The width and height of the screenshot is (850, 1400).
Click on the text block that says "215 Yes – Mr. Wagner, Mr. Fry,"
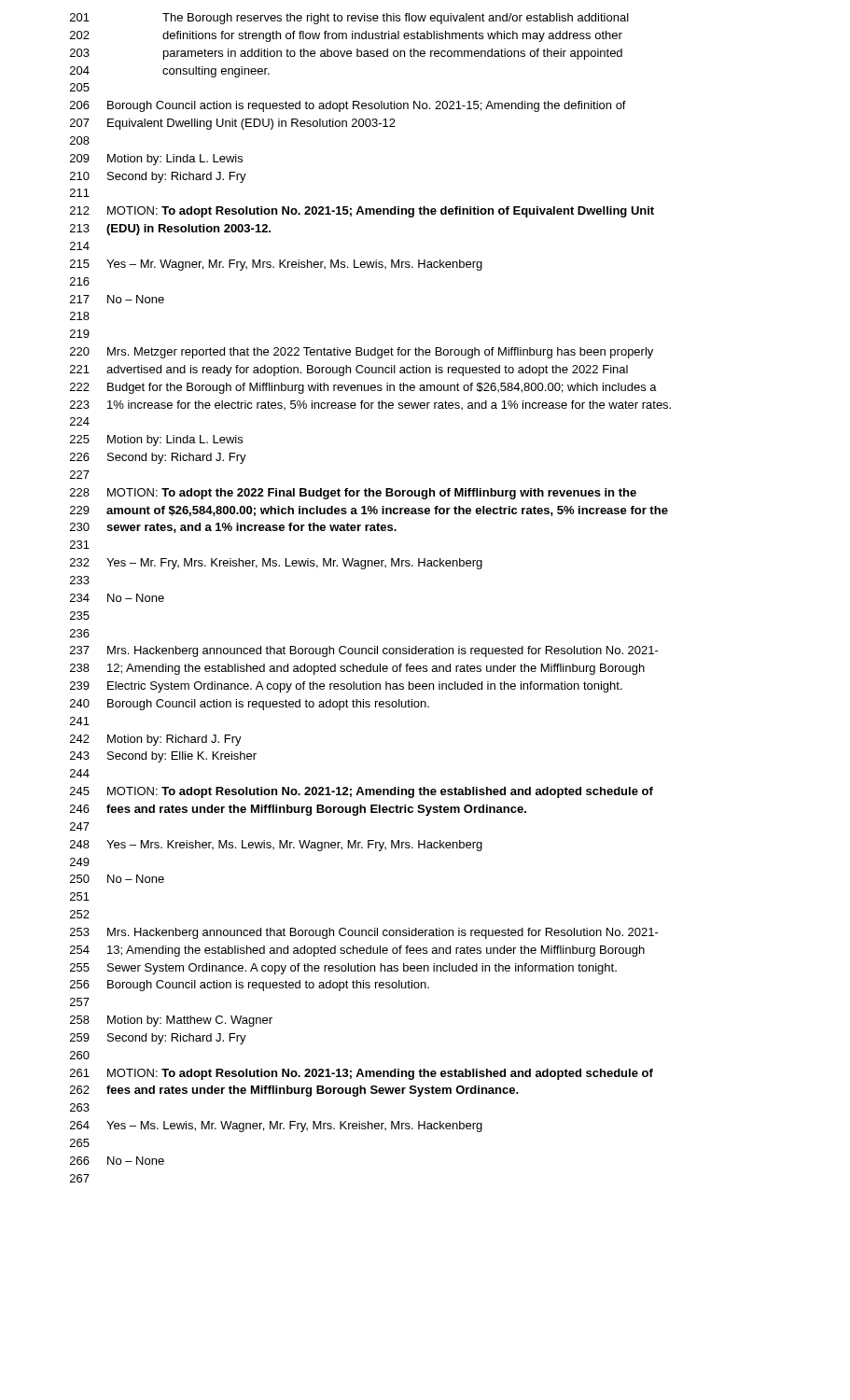click(434, 264)
